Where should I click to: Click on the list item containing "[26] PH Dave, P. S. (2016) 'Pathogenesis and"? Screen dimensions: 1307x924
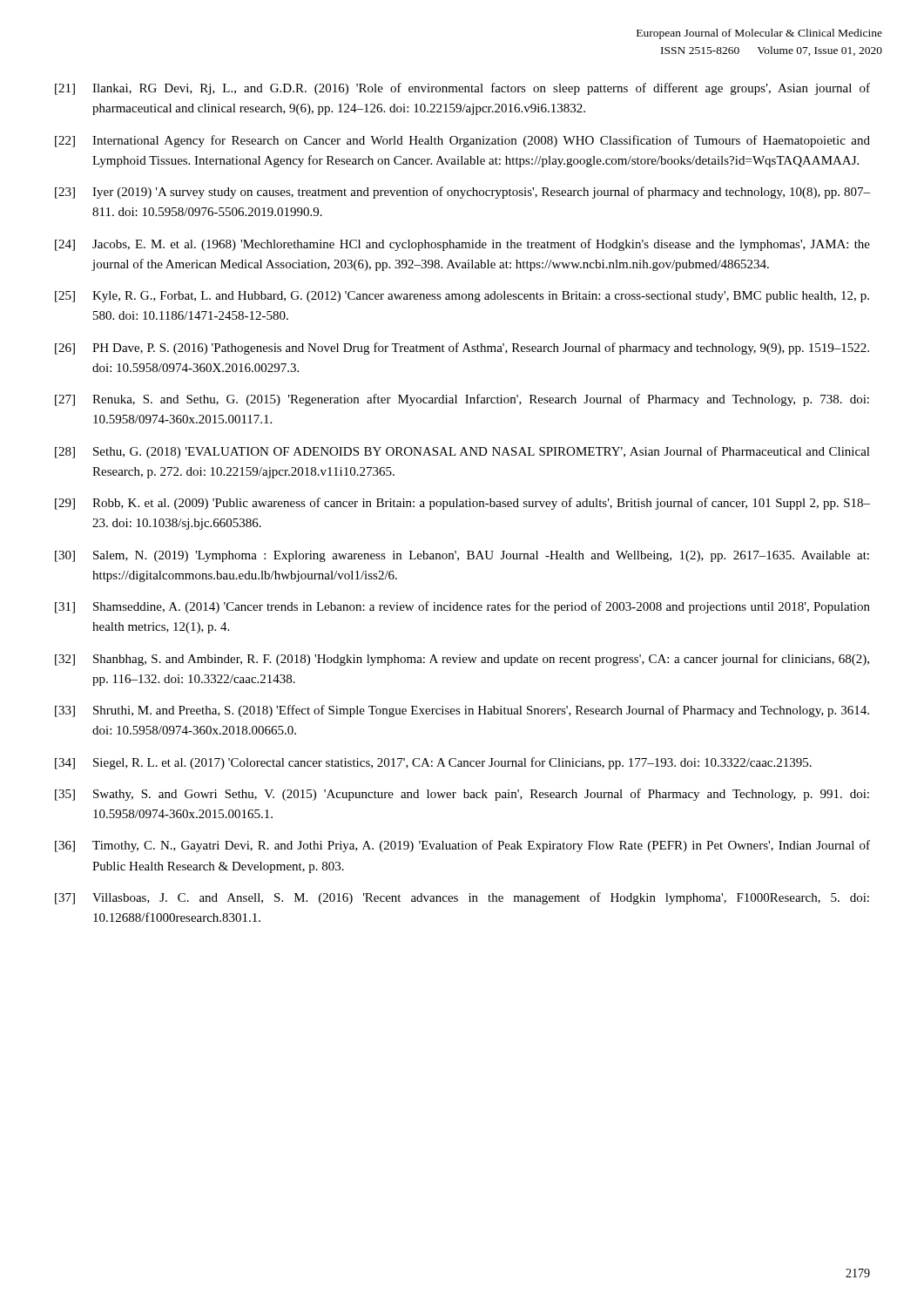pos(462,358)
